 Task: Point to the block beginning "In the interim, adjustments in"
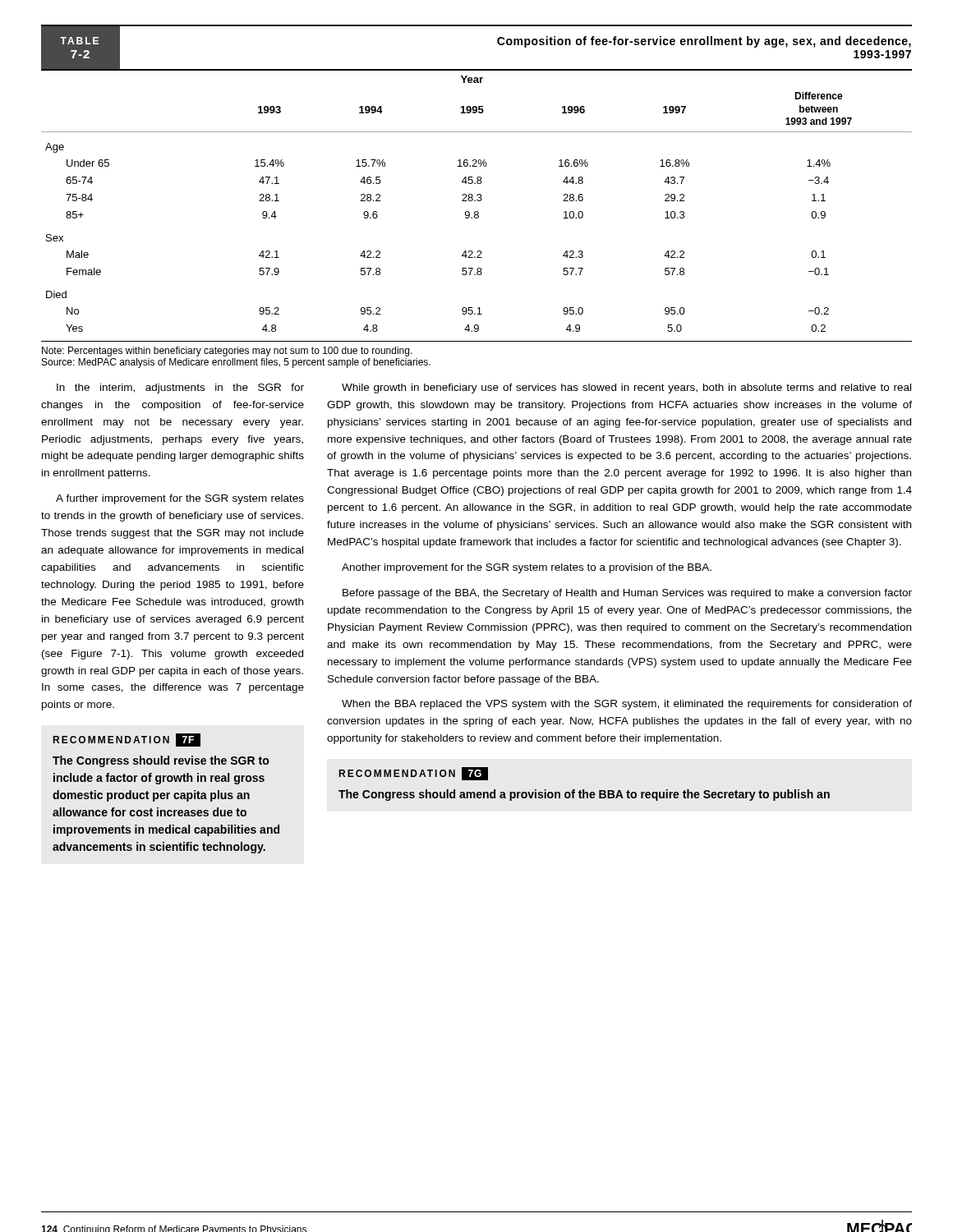(173, 547)
